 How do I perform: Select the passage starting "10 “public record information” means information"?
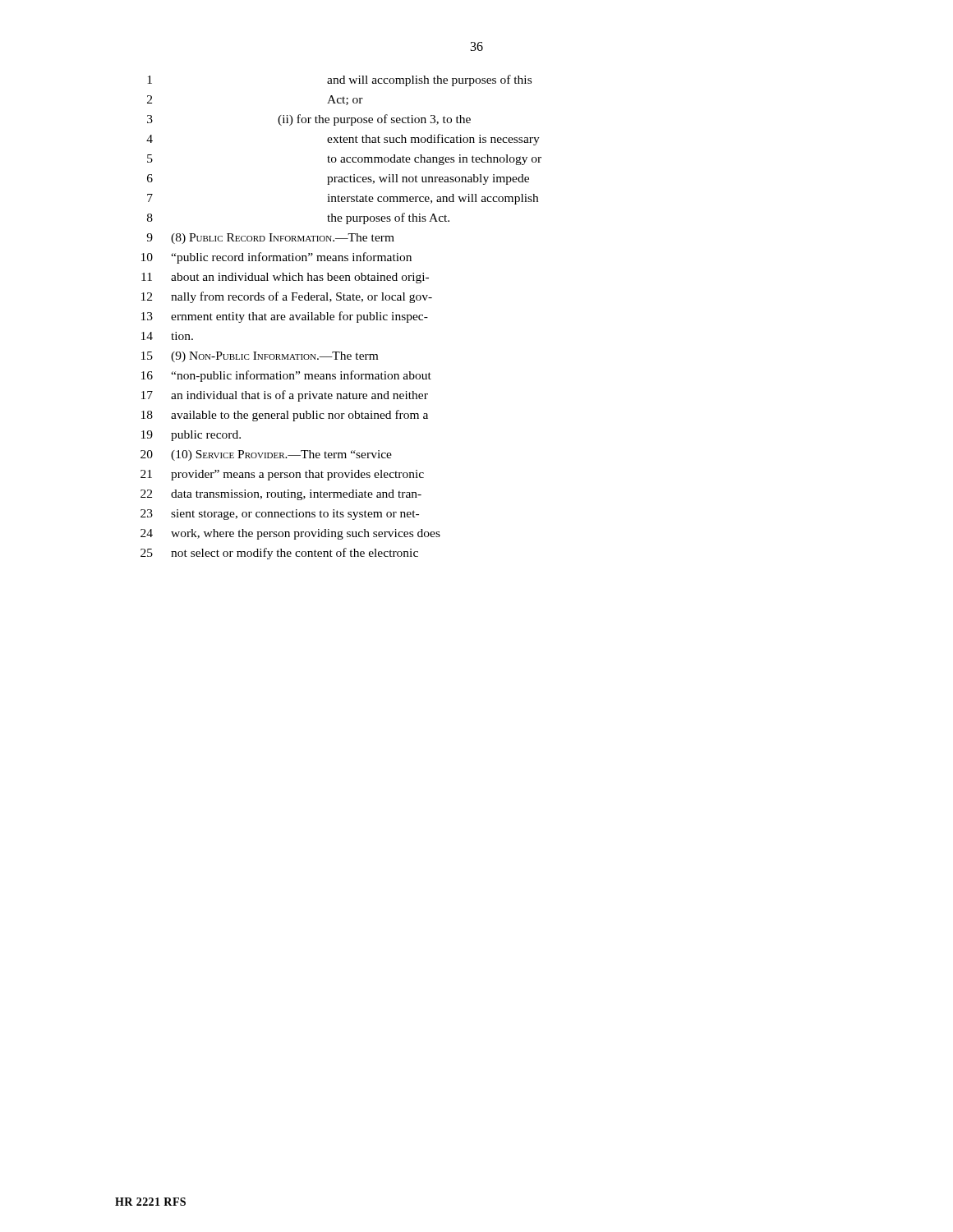point(276,258)
